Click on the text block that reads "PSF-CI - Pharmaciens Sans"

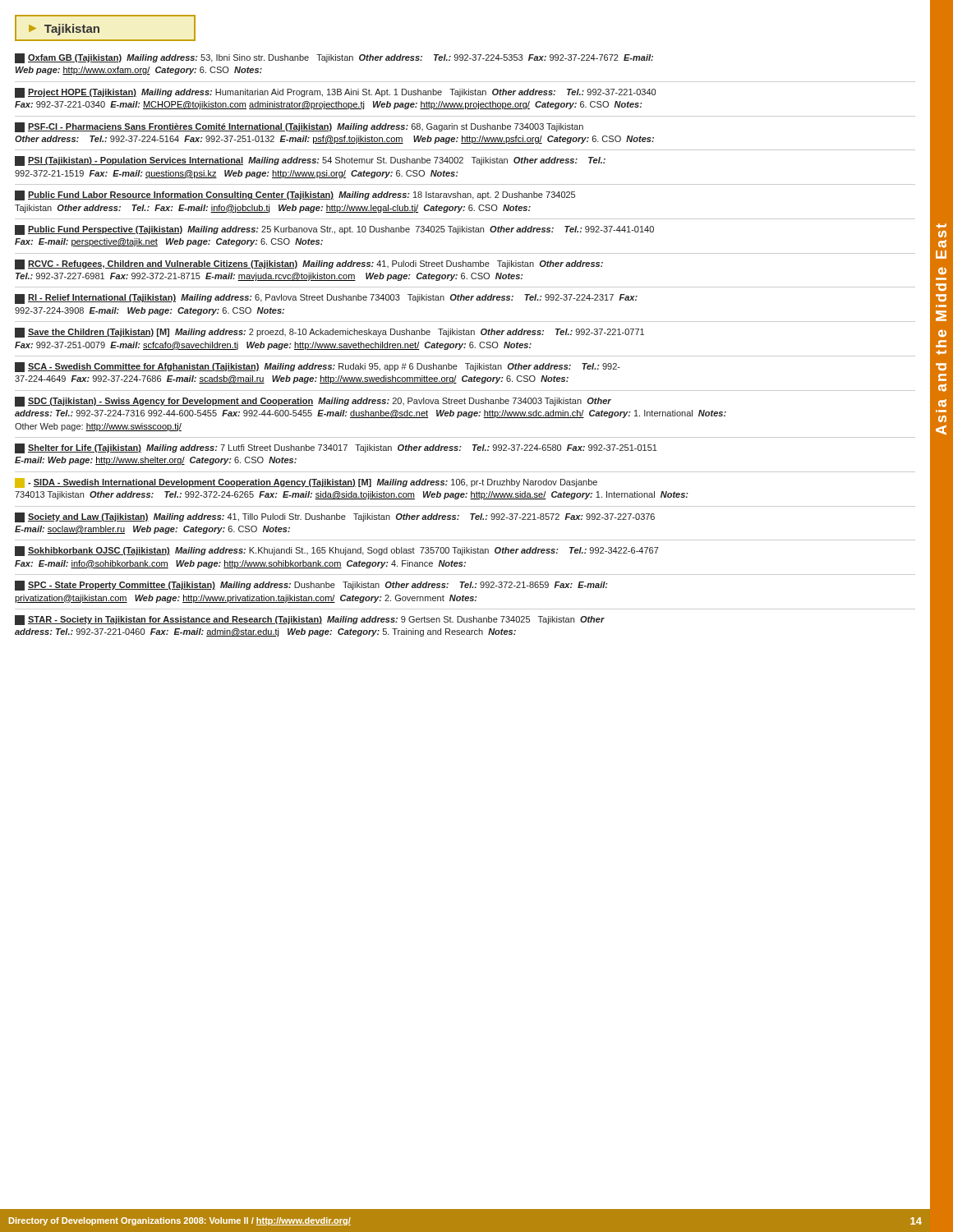pos(335,132)
